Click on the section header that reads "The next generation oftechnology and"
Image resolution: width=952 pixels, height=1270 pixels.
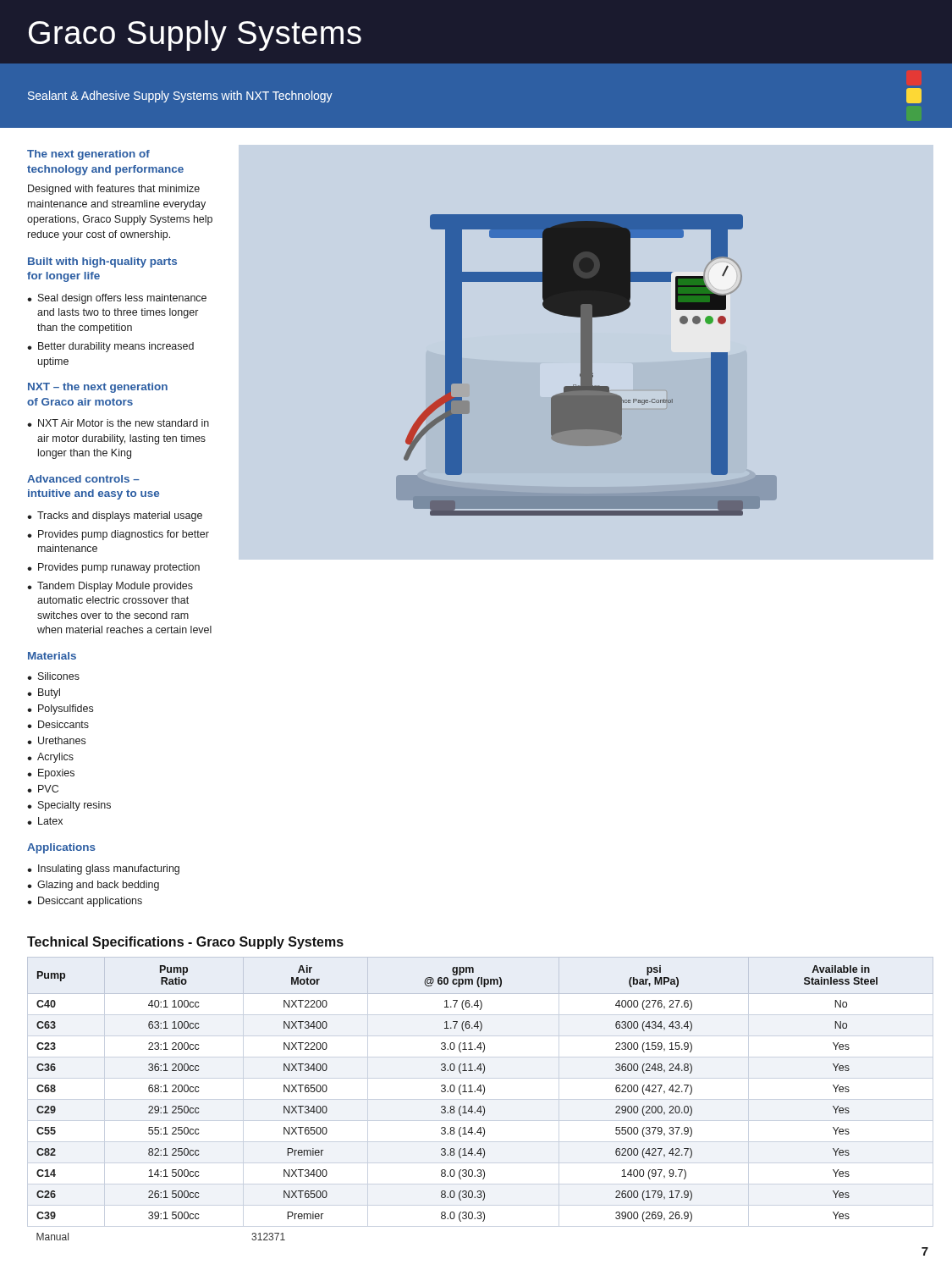(105, 161)
